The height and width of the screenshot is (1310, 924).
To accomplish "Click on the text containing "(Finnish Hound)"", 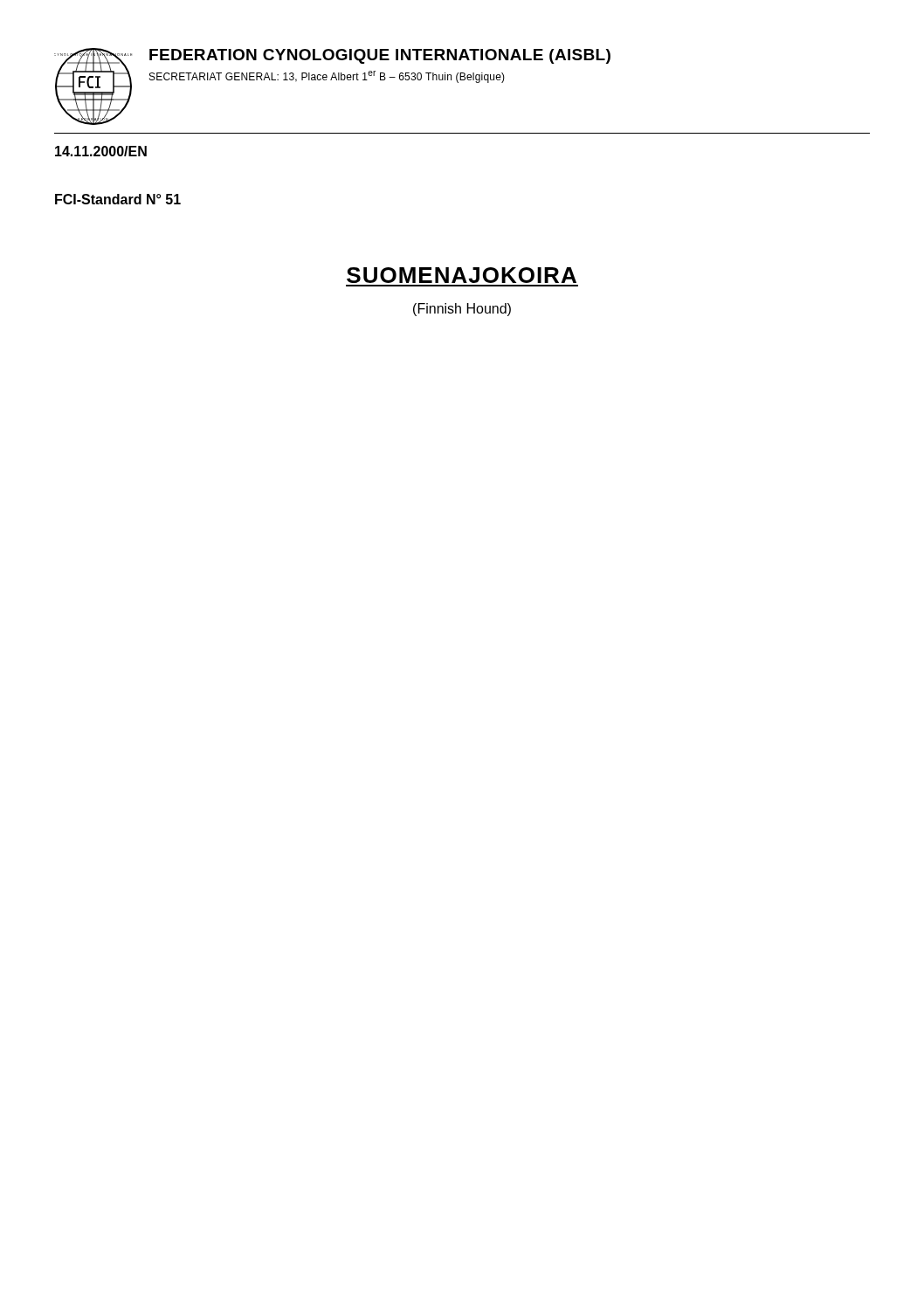I will (462, 309).
